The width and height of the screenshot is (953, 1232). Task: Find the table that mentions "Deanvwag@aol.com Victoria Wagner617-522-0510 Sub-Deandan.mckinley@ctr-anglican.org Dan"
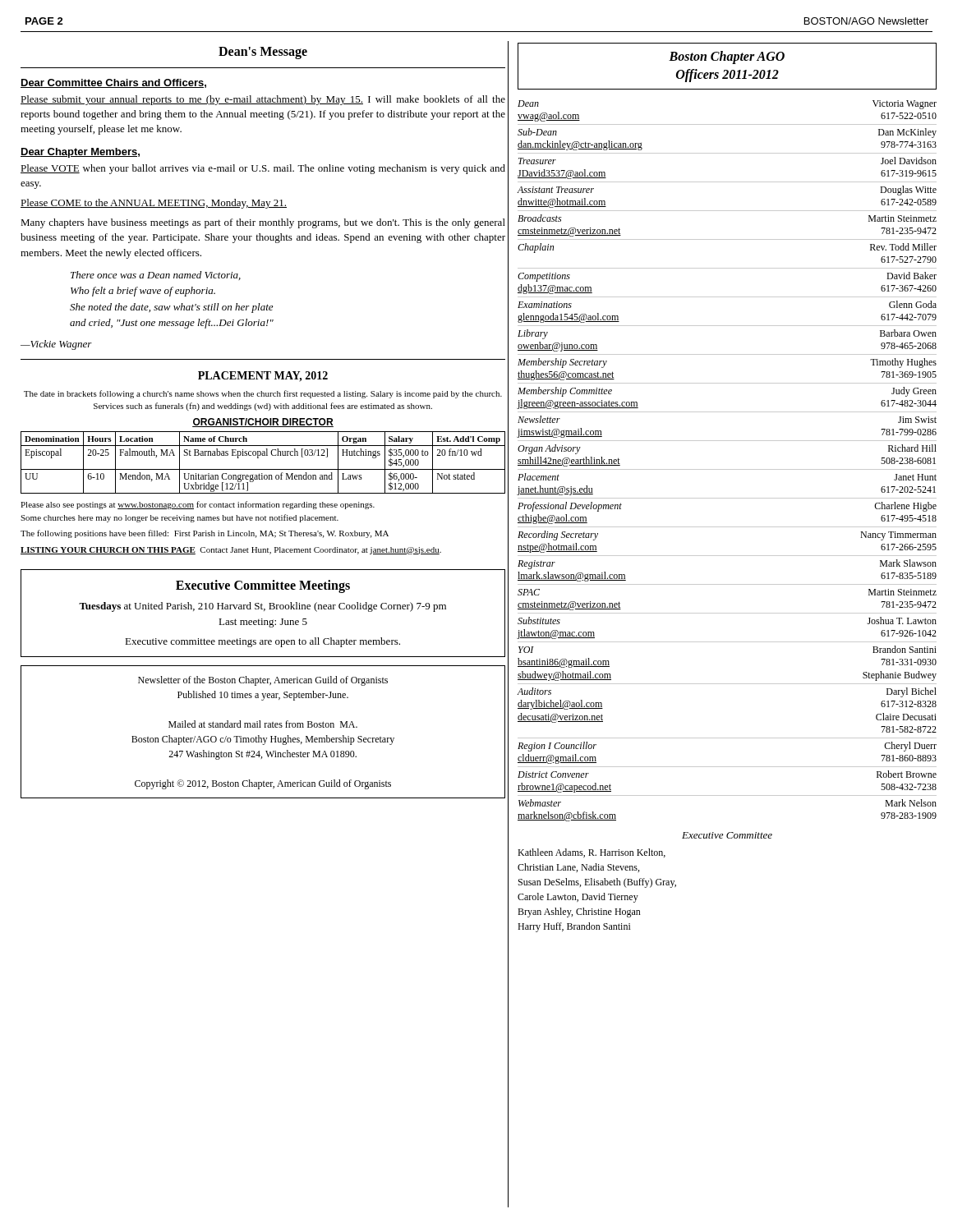pos(727,460)
